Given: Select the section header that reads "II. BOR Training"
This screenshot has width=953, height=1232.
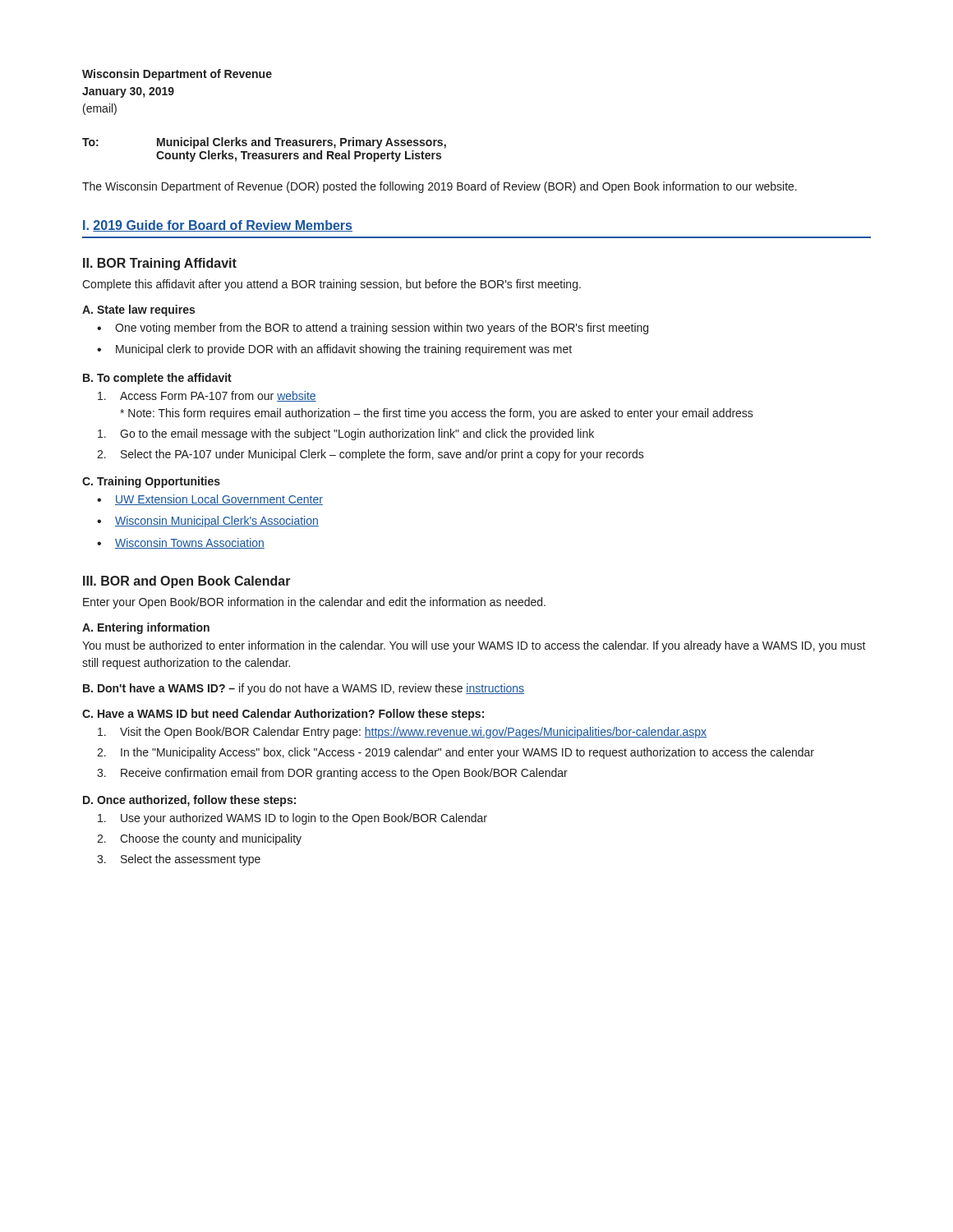Looking at the screenshot, I should coord(159,263).
